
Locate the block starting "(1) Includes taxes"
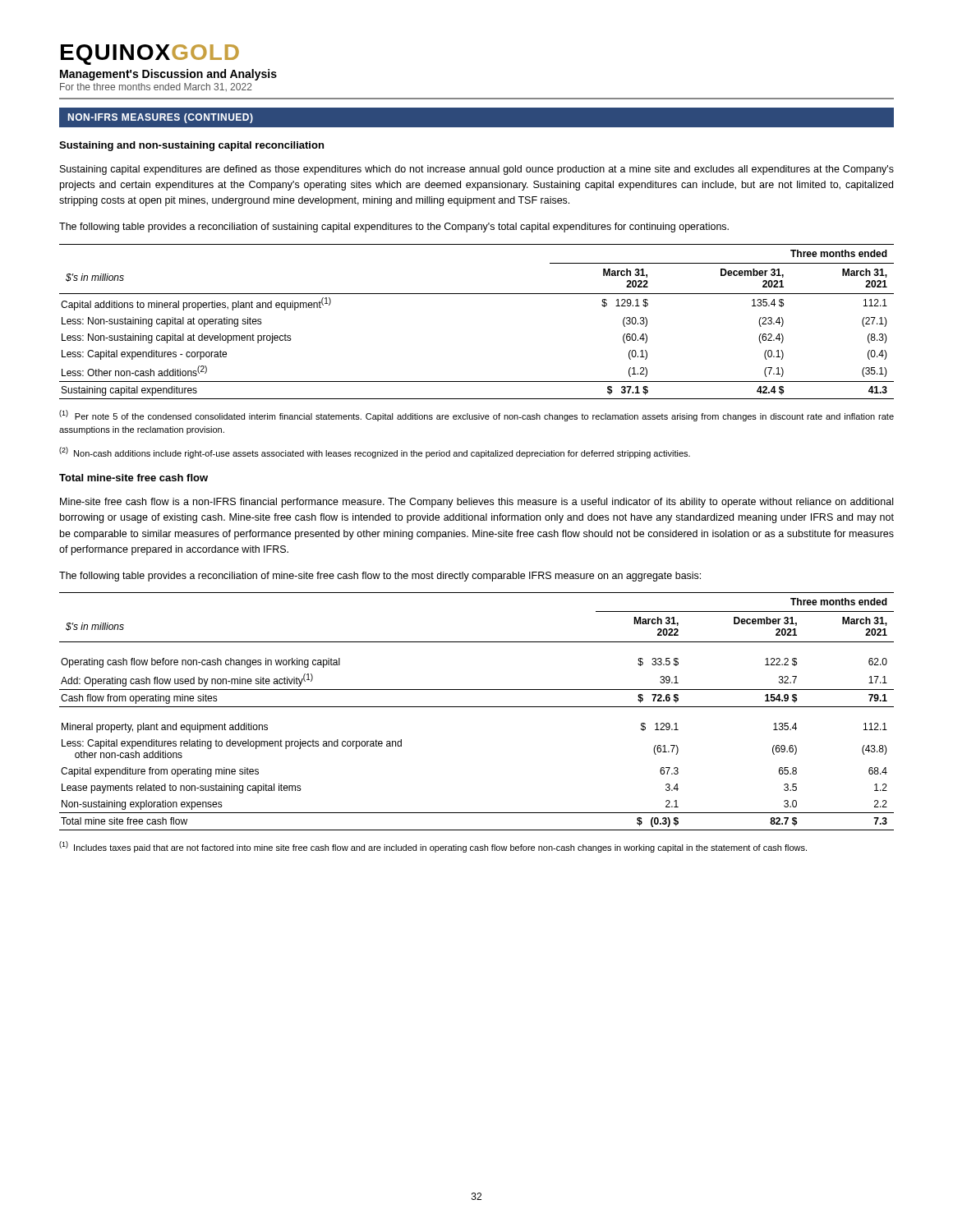click(x=476, y=847)
